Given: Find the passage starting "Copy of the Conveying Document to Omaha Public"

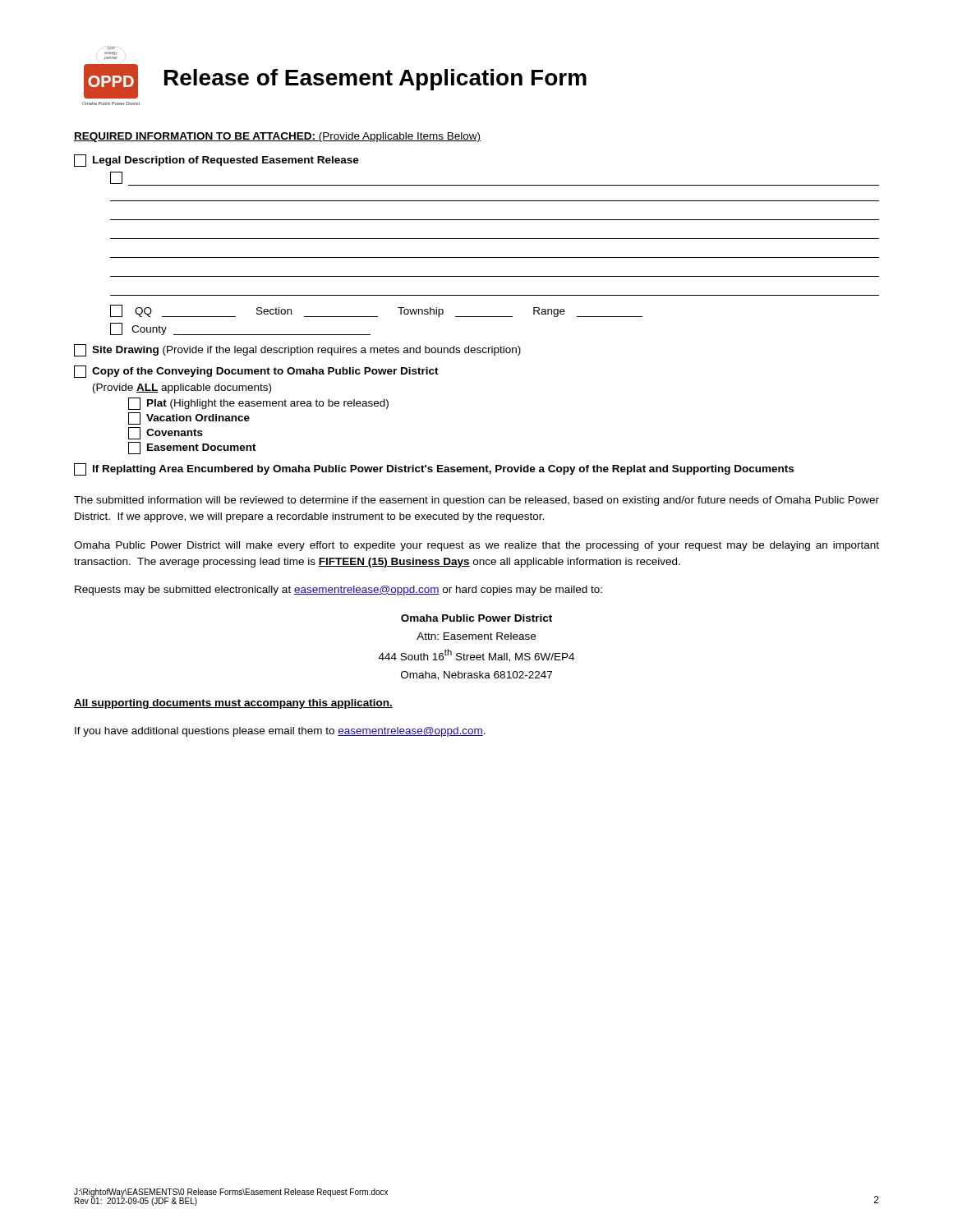Looking at the screenshot, I should (x=256, y=372).
